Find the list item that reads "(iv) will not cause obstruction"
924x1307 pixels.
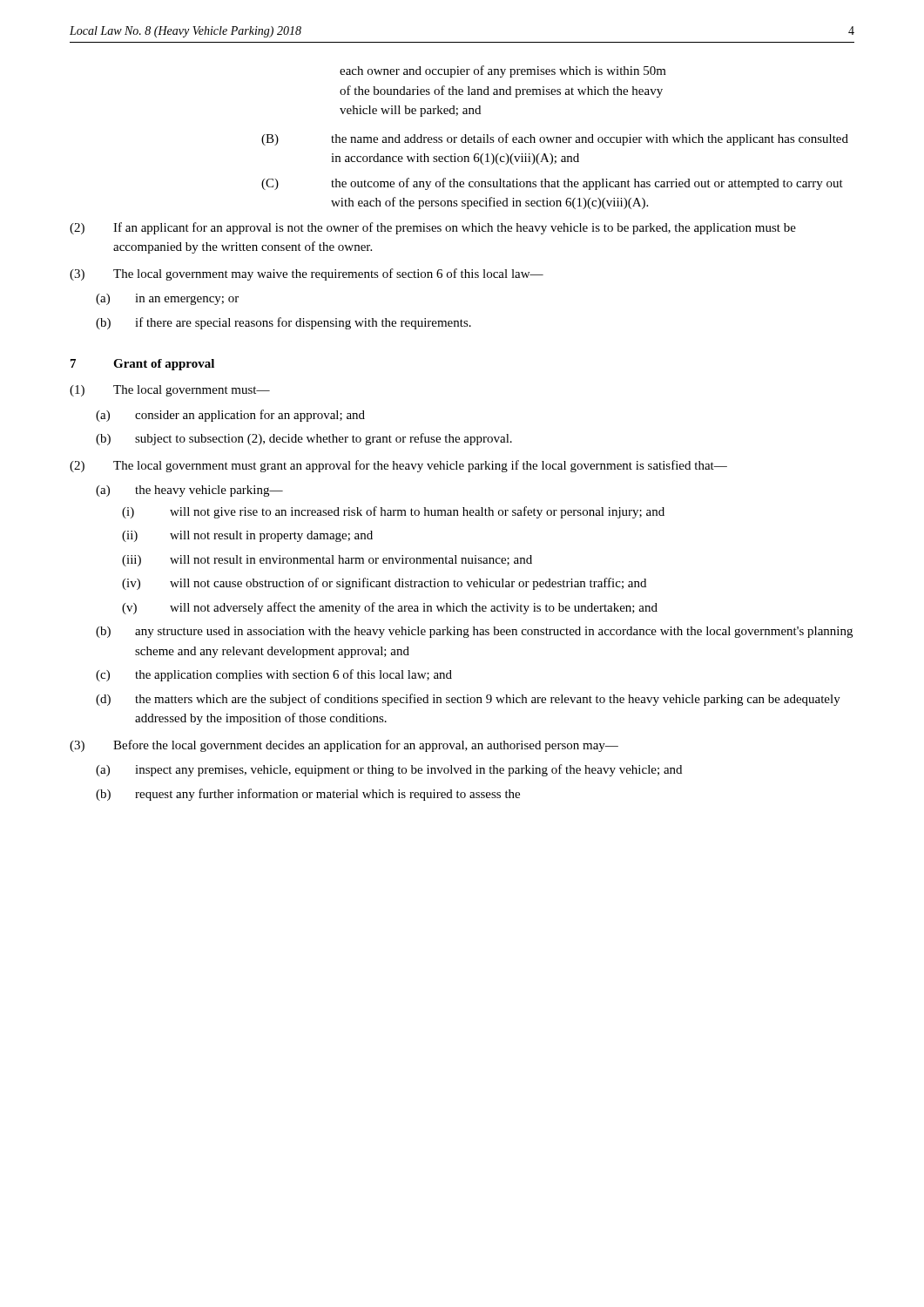(462, 583)
